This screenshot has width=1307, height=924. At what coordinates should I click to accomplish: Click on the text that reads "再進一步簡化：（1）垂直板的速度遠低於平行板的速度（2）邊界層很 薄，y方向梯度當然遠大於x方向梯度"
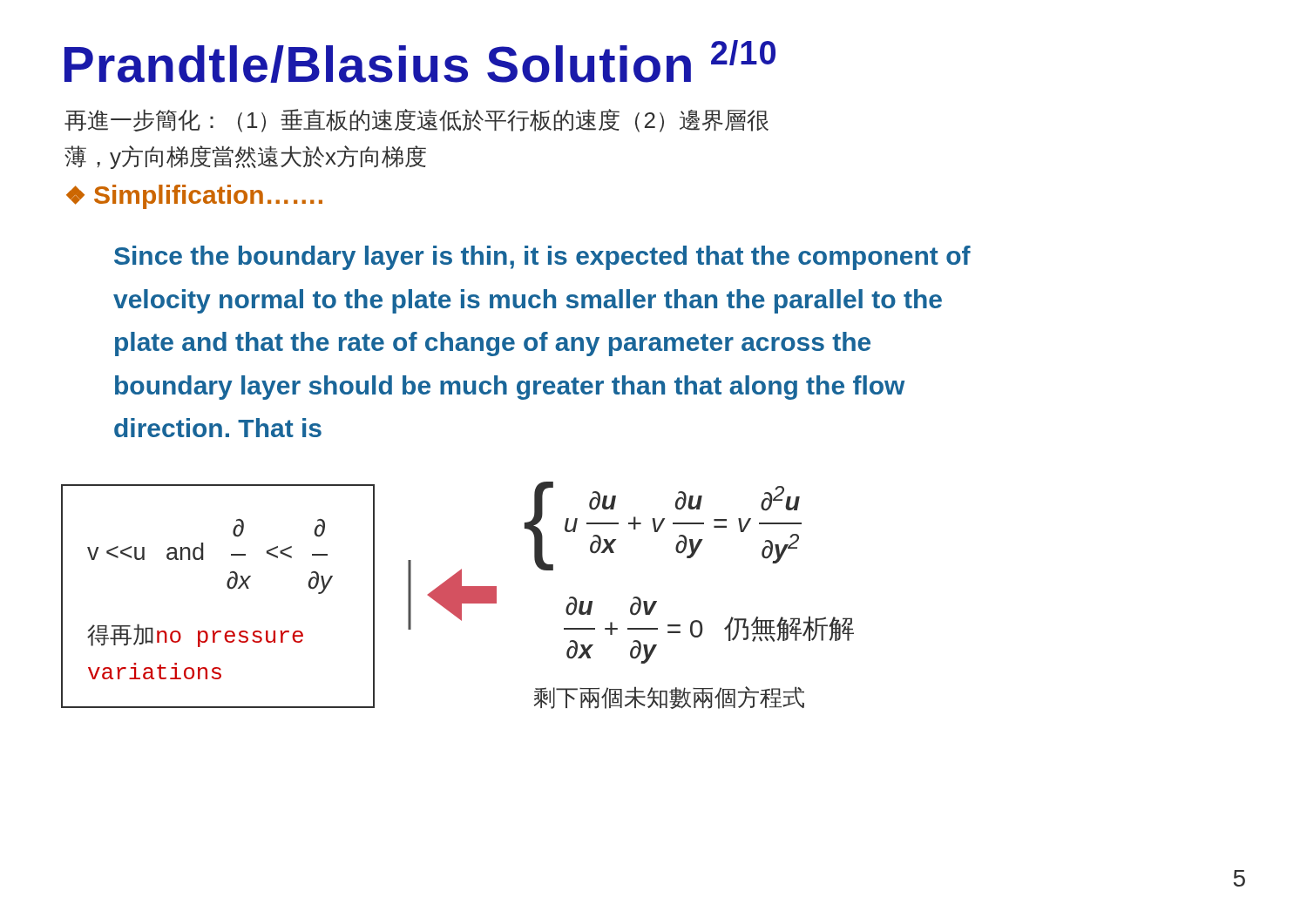tap(417, 138)
